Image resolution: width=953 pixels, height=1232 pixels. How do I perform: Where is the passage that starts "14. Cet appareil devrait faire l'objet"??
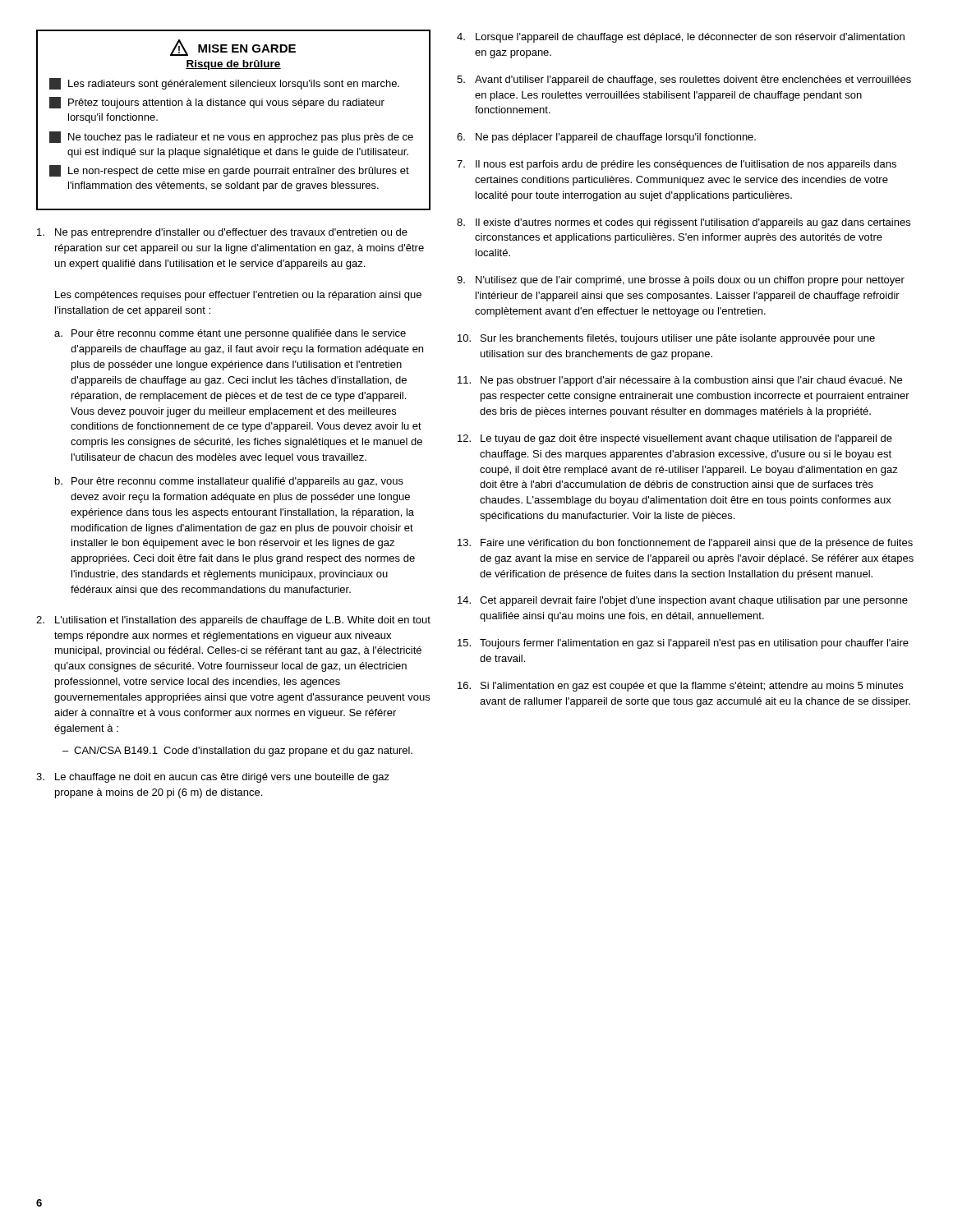687,609
